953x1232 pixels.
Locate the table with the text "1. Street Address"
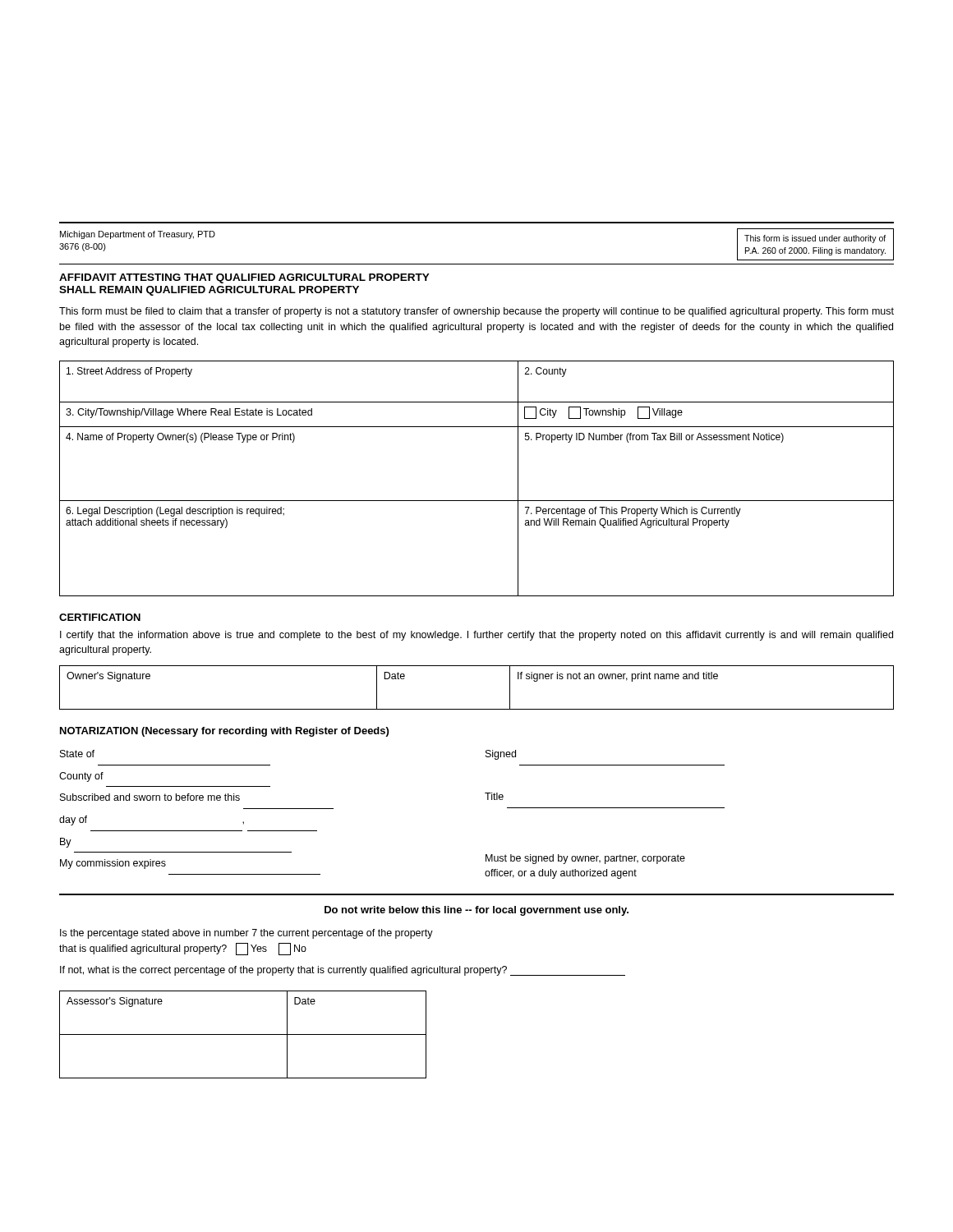coord(476,478)
